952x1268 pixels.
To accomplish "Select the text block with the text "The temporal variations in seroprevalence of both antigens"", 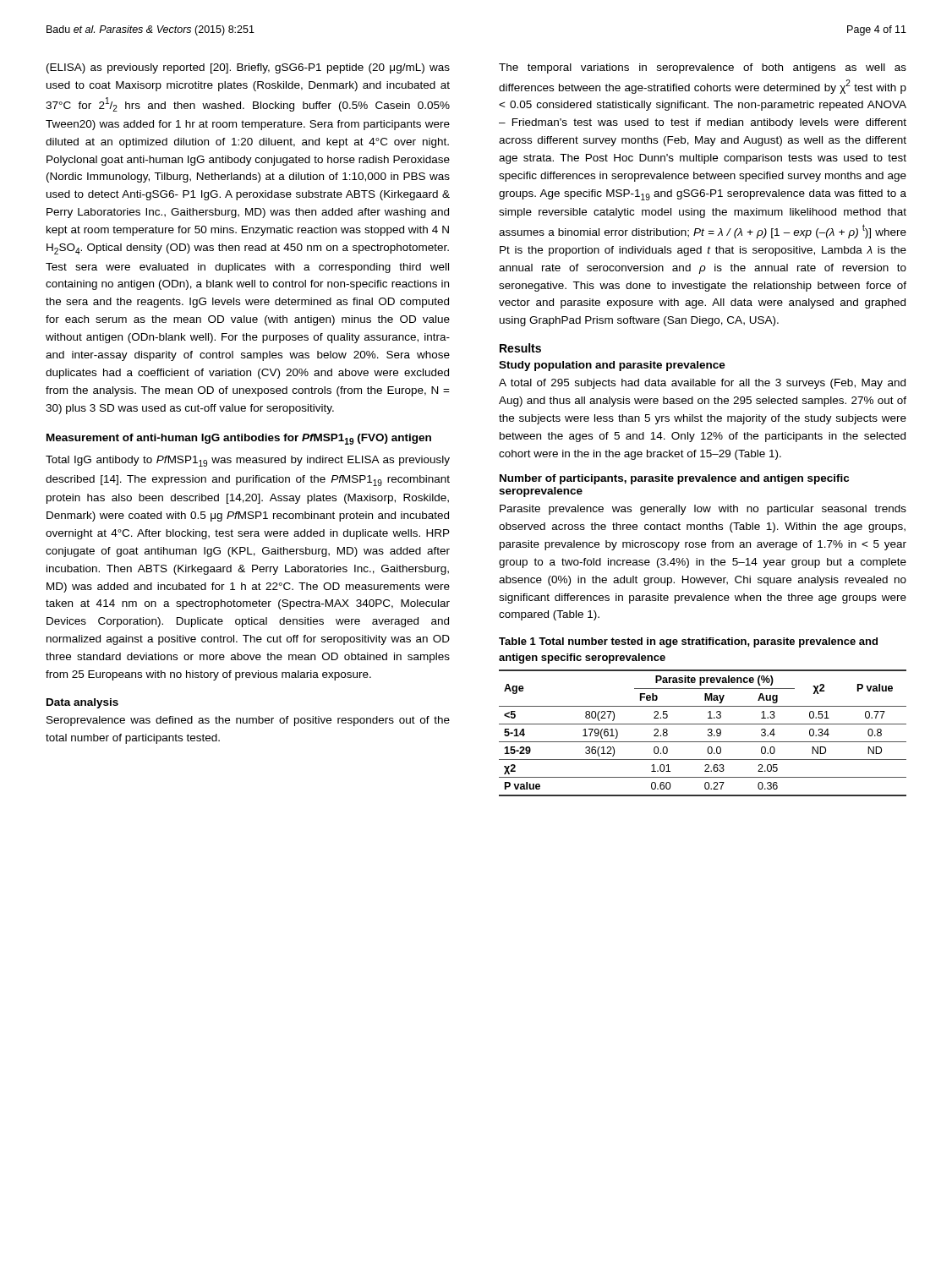I will (x=703, y=195).
